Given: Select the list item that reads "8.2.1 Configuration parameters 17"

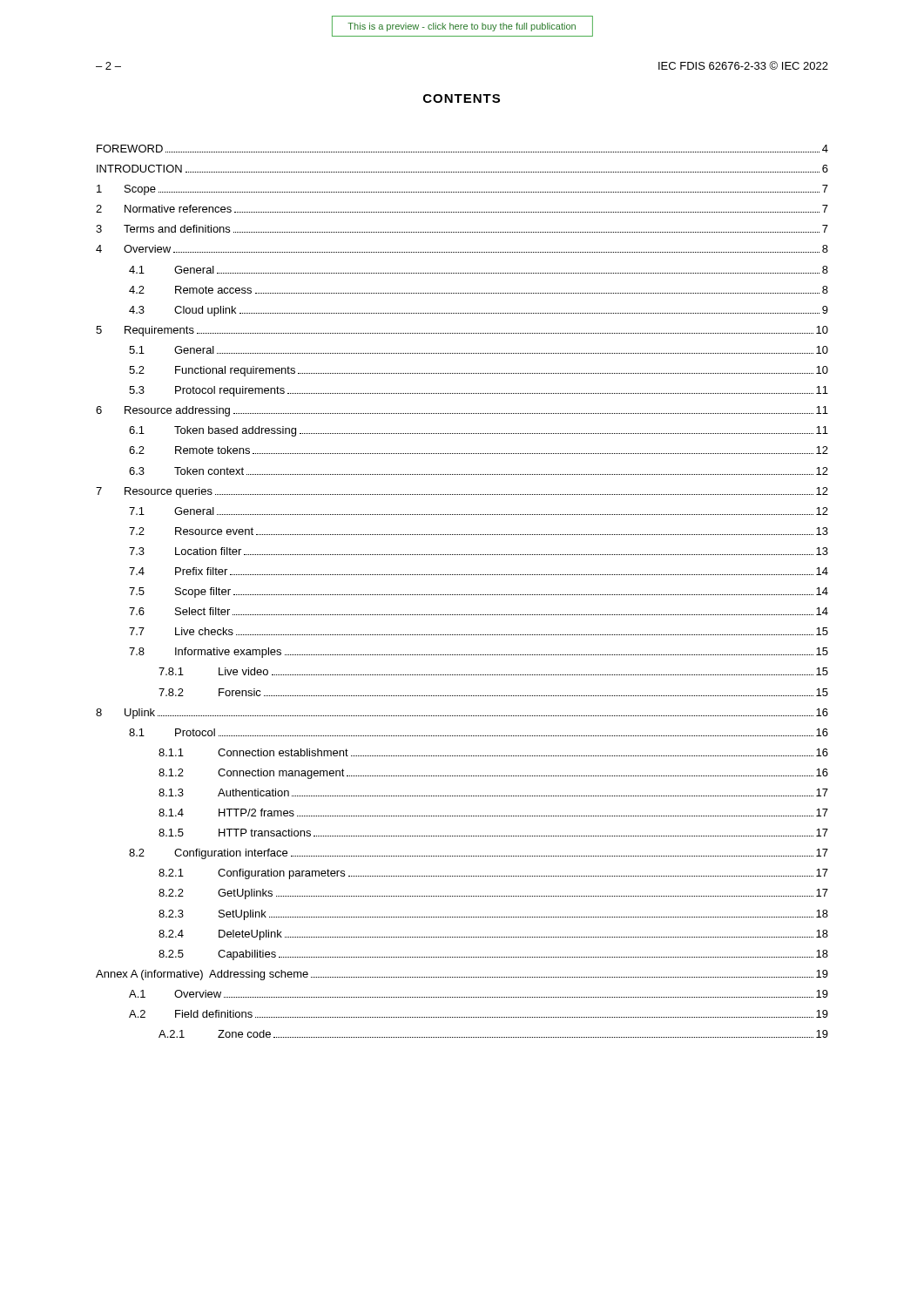Looking at the screenshot, I should click(493, 873).
